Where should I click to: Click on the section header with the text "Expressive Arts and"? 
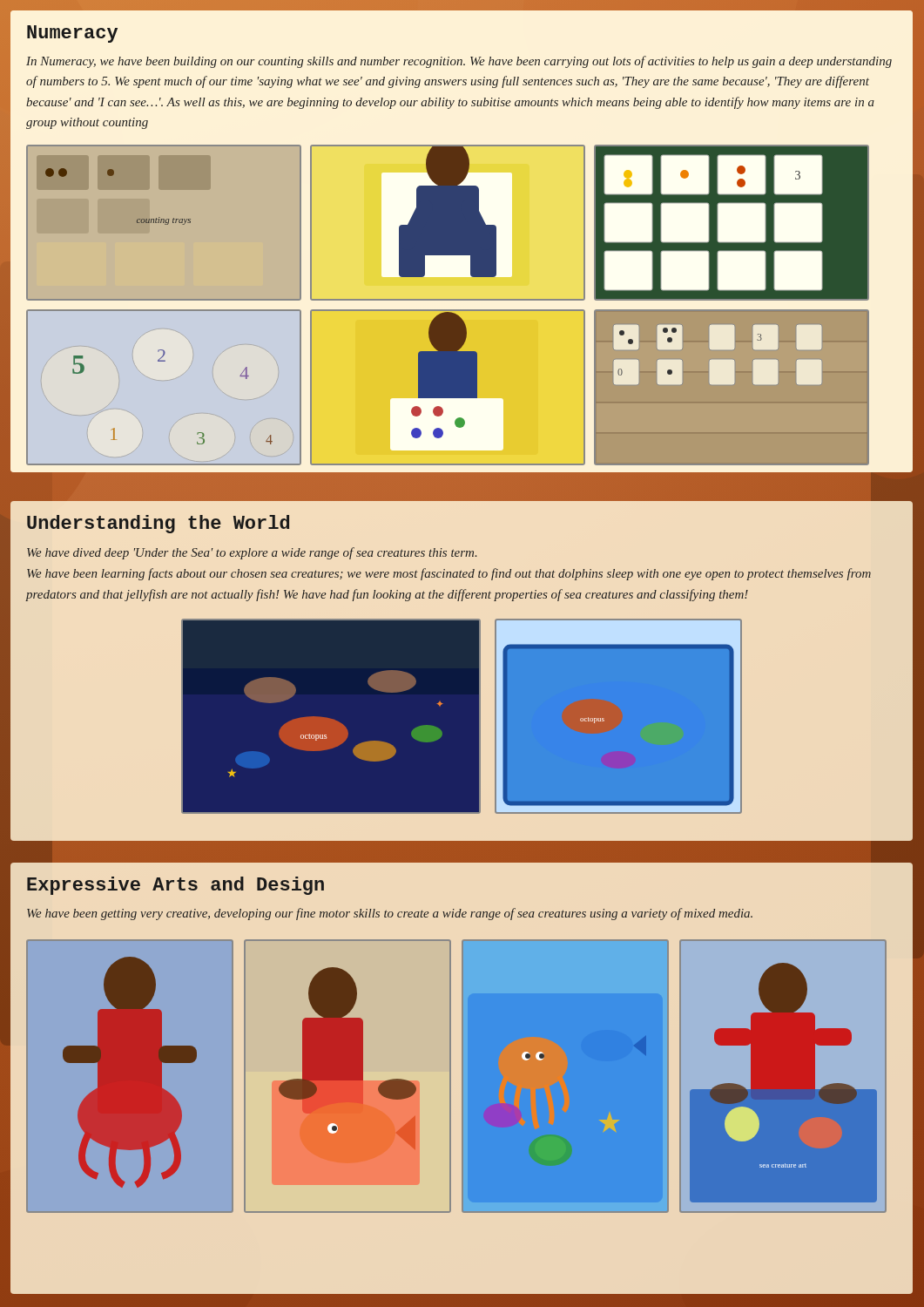(176, 886)
